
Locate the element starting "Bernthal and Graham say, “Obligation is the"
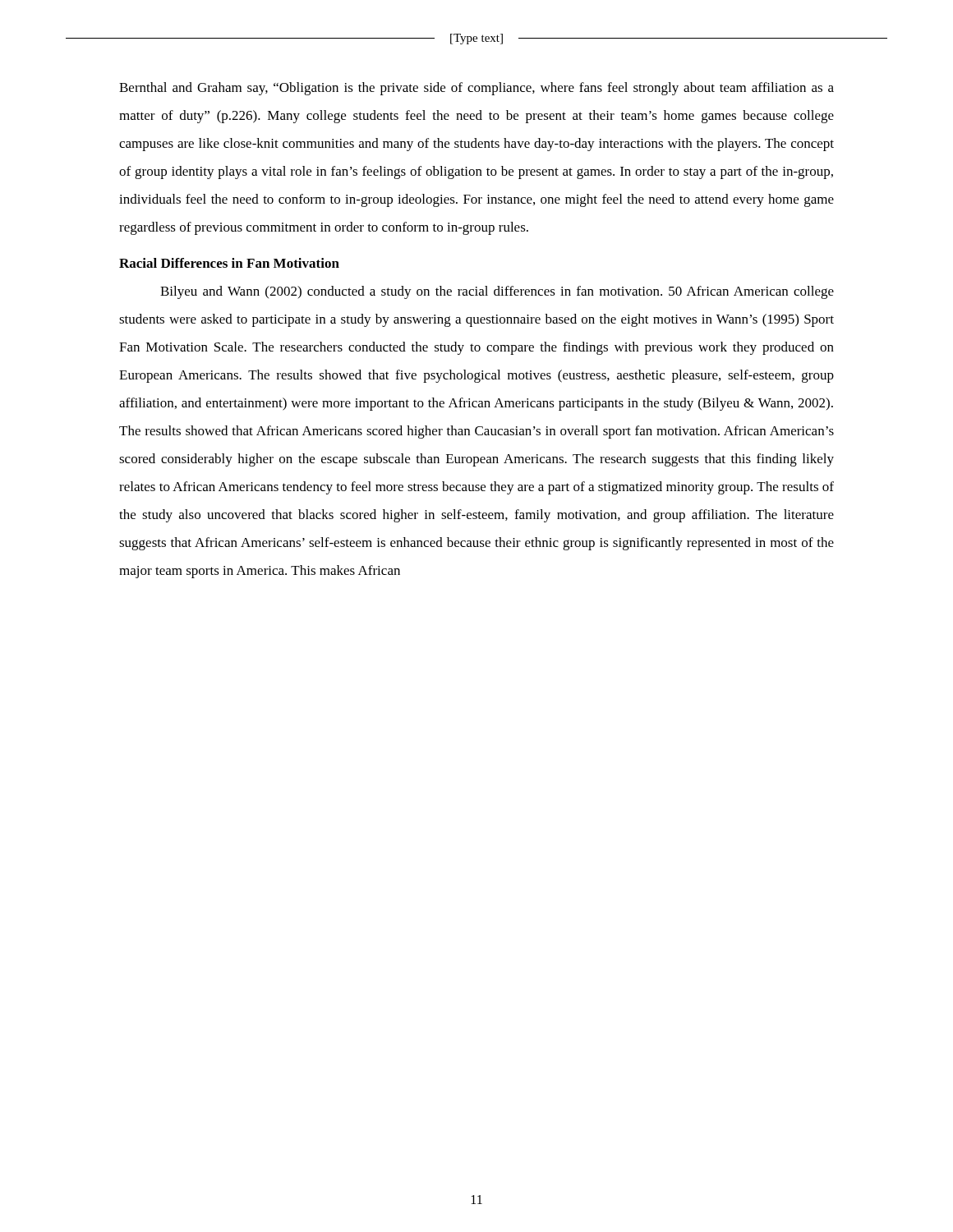pyautogui.click(x=476, y=157)
